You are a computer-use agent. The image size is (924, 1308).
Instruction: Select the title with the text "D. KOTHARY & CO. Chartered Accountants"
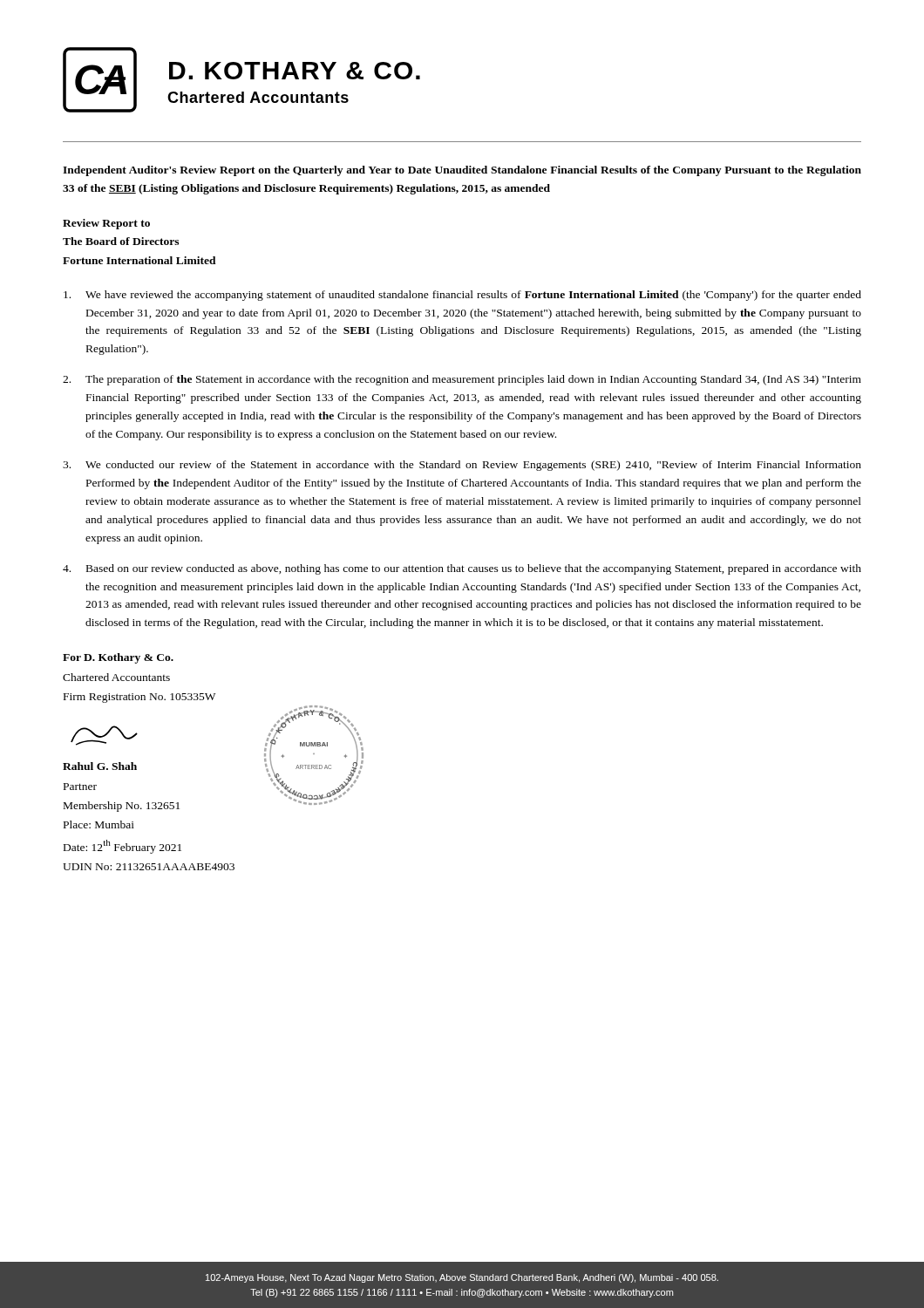(x=295, y=82)
